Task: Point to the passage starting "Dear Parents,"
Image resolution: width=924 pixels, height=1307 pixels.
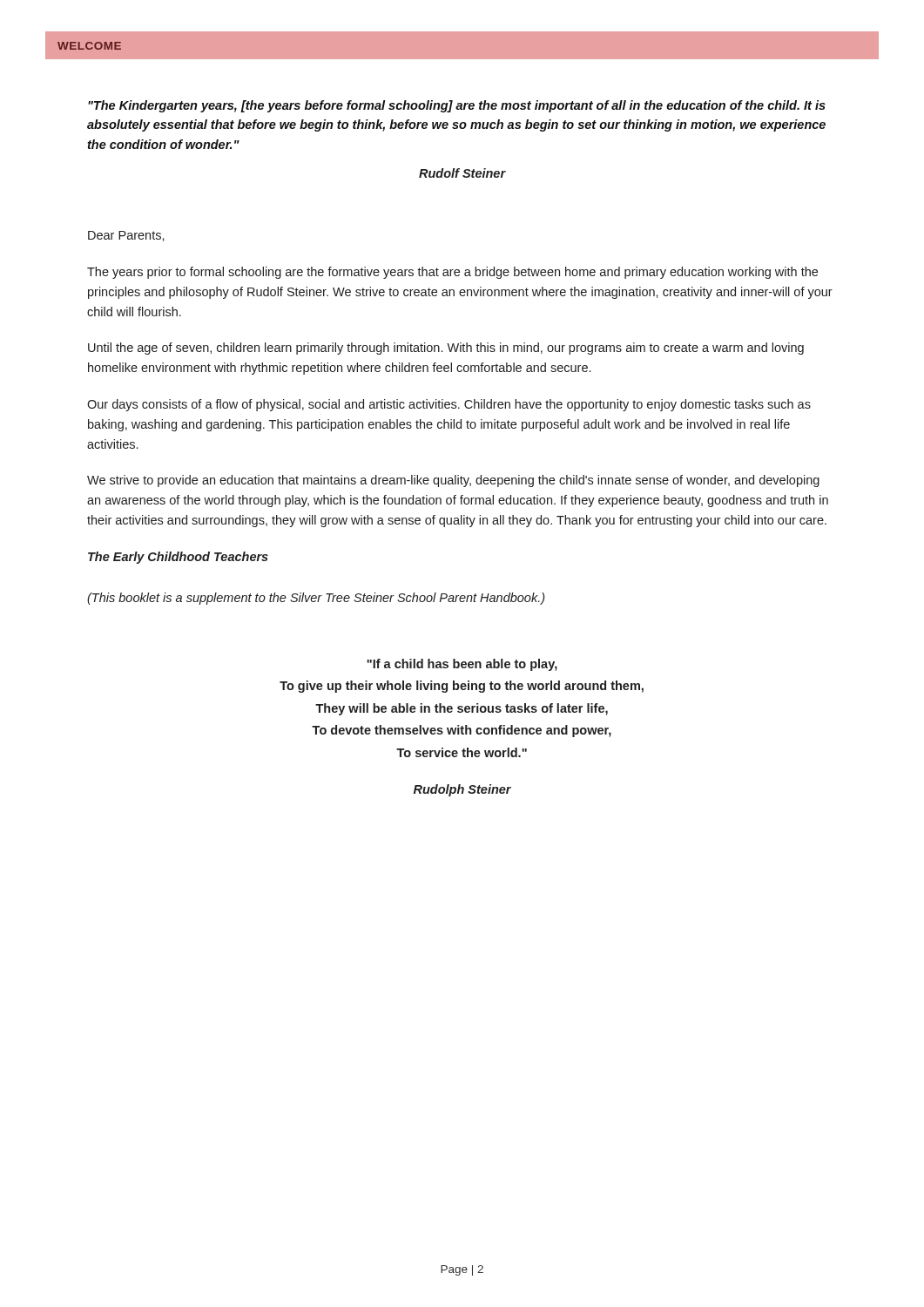Action: click(126, 236)
